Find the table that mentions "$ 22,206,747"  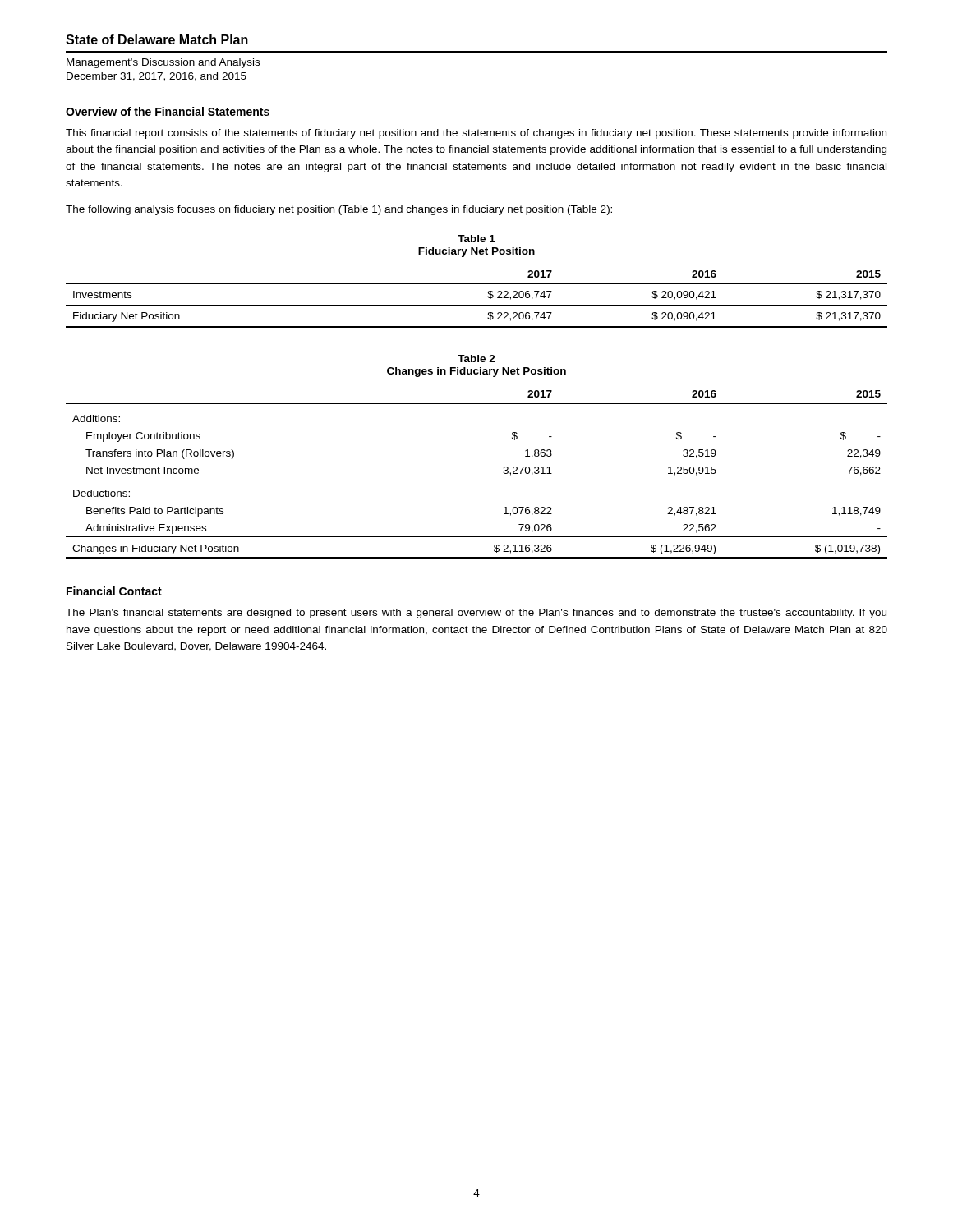click(476, 296)
